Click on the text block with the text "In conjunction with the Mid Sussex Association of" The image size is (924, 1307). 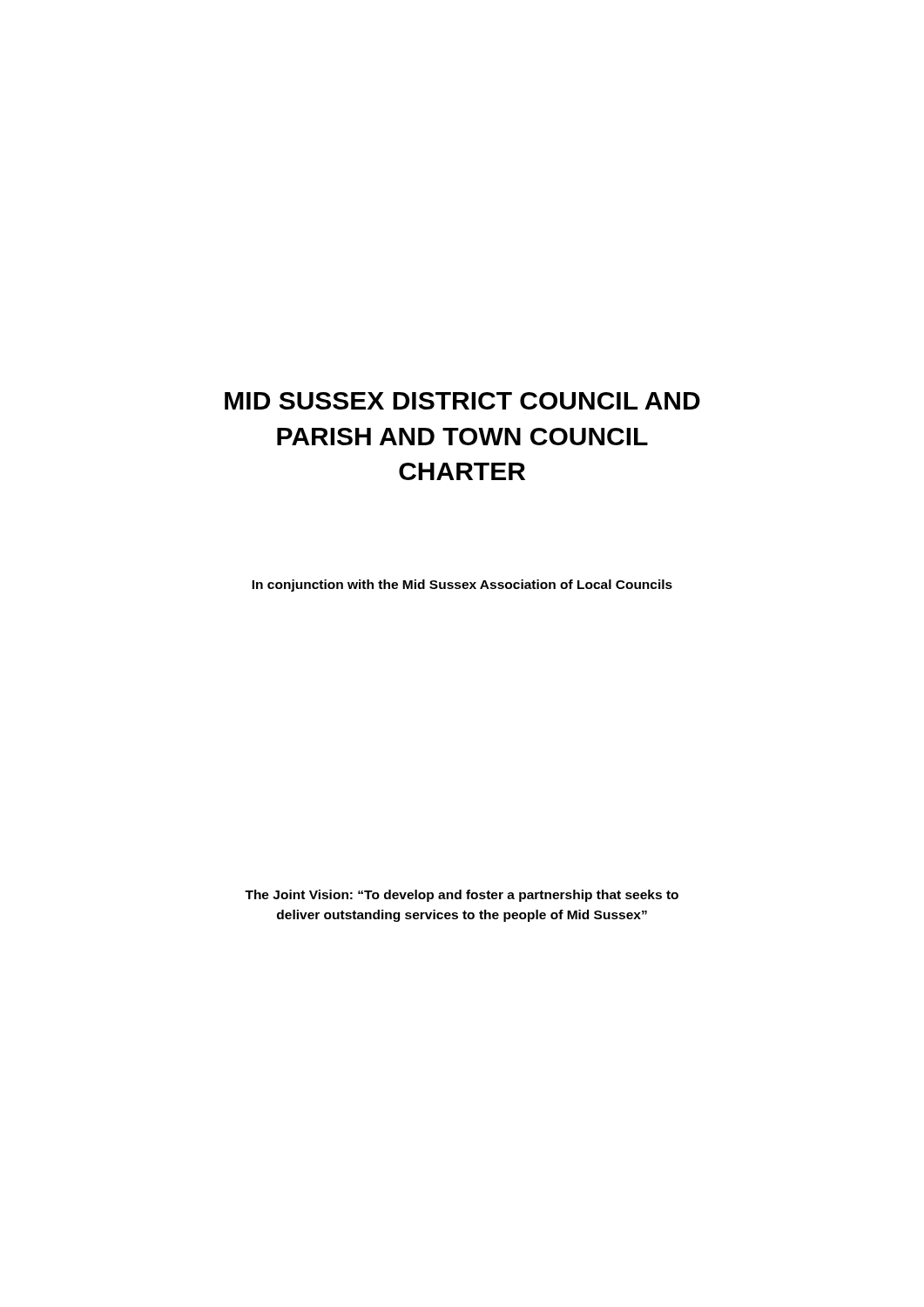462,584
